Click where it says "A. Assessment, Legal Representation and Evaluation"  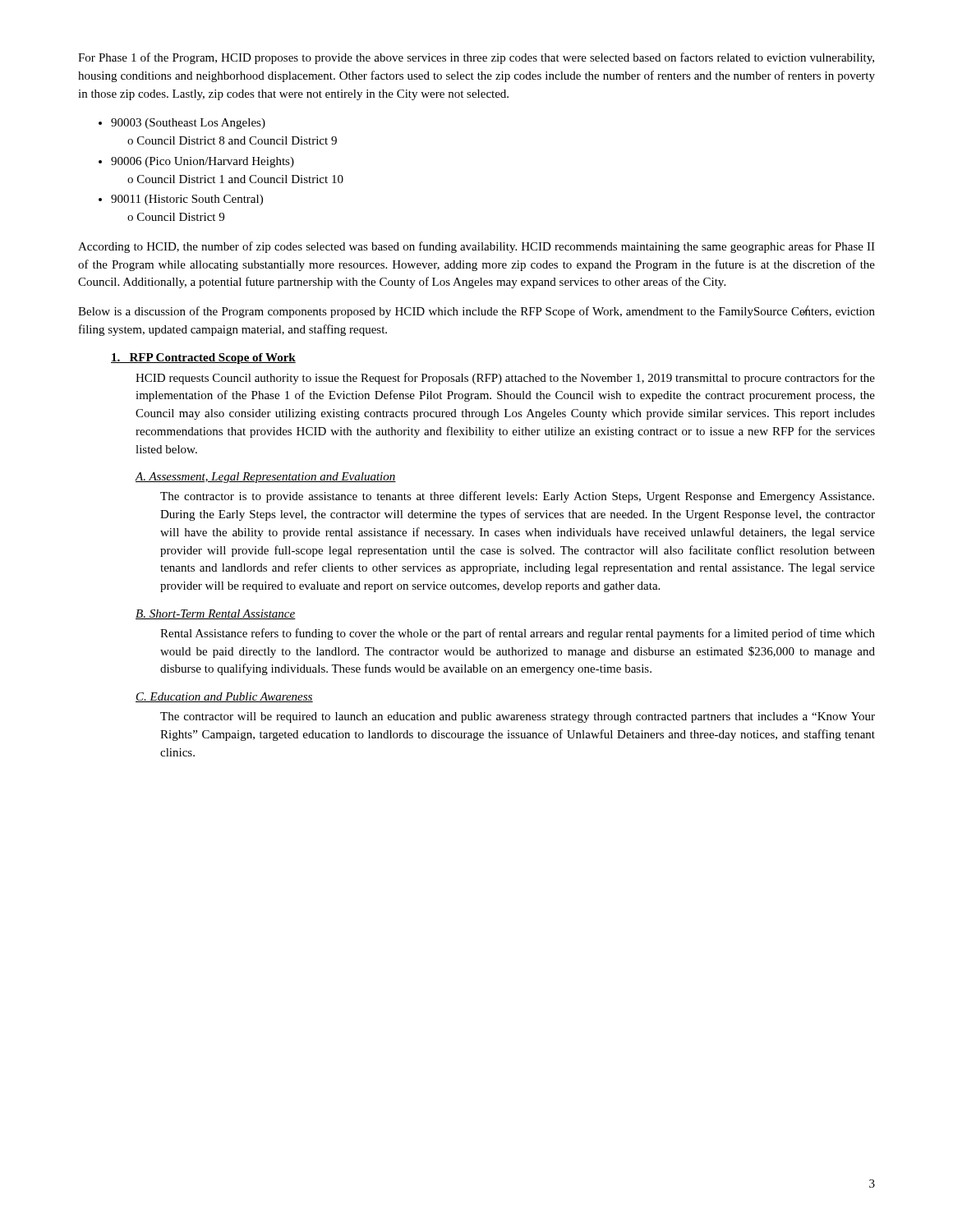pyautogui.click(x=265, y=477)
